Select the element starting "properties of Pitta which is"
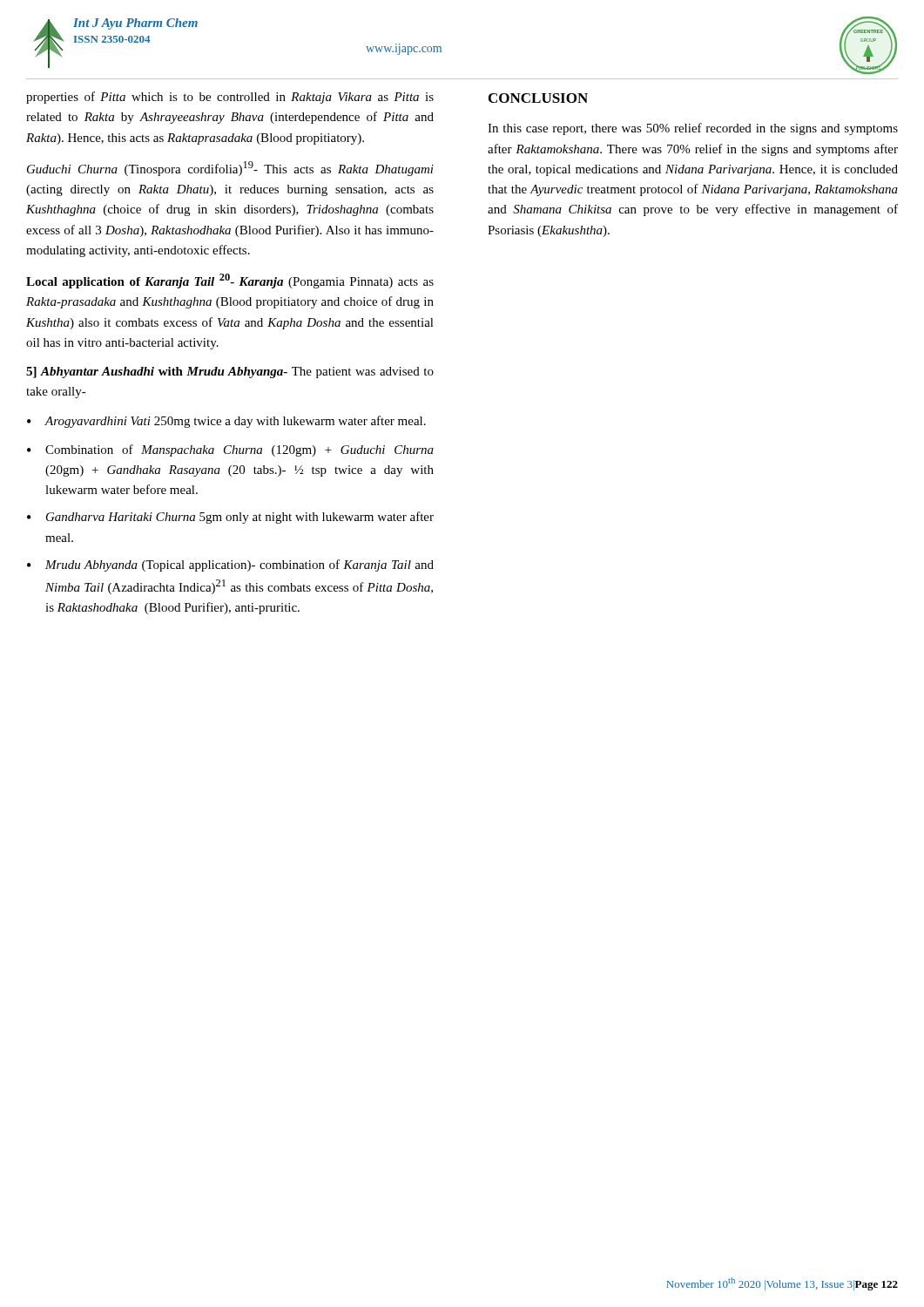The width and height of the screenshot is (924, 1307). click(230, 118)
